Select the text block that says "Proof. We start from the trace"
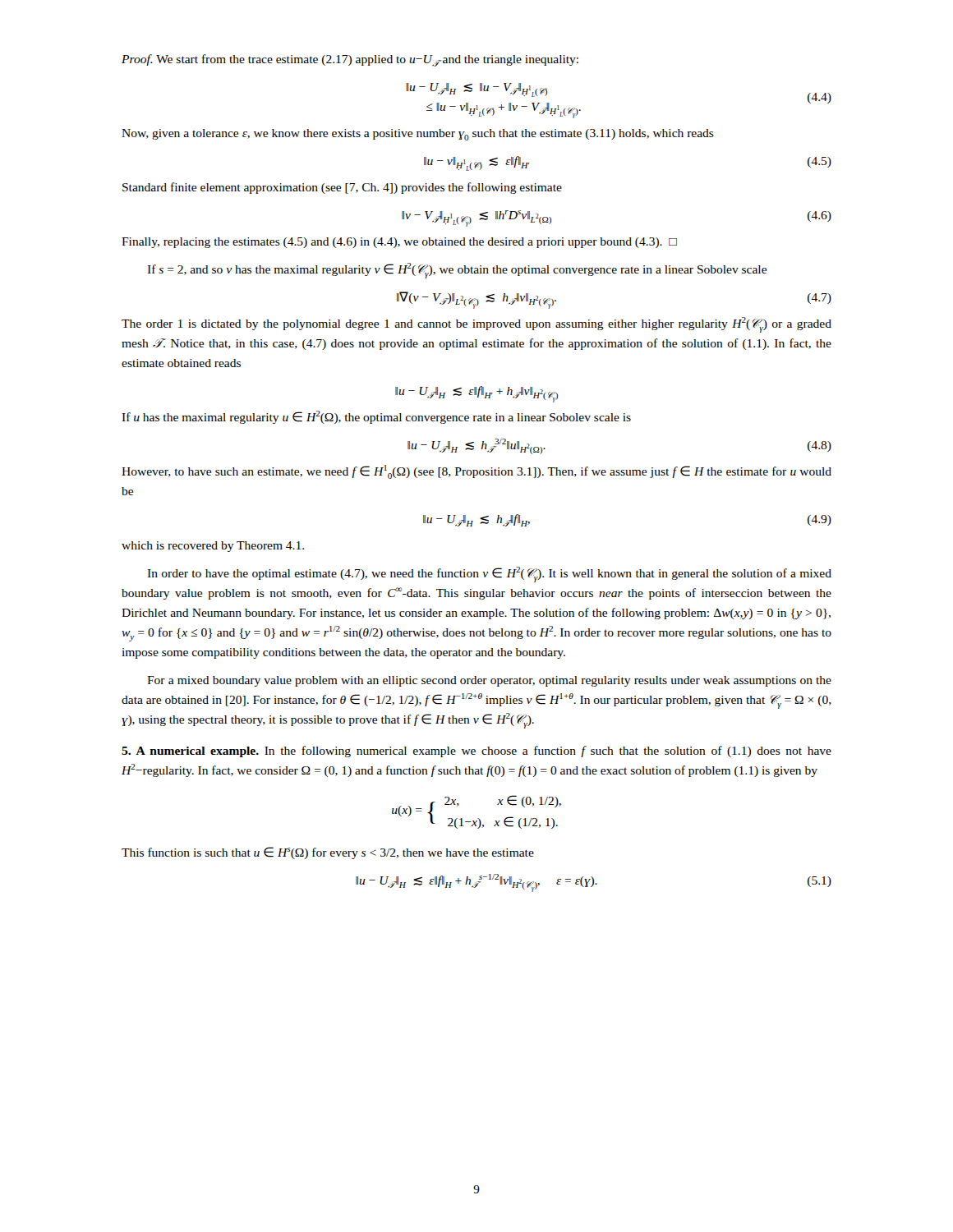The image size is (953, 1232). pyautogui.click(x=350, y=60)
